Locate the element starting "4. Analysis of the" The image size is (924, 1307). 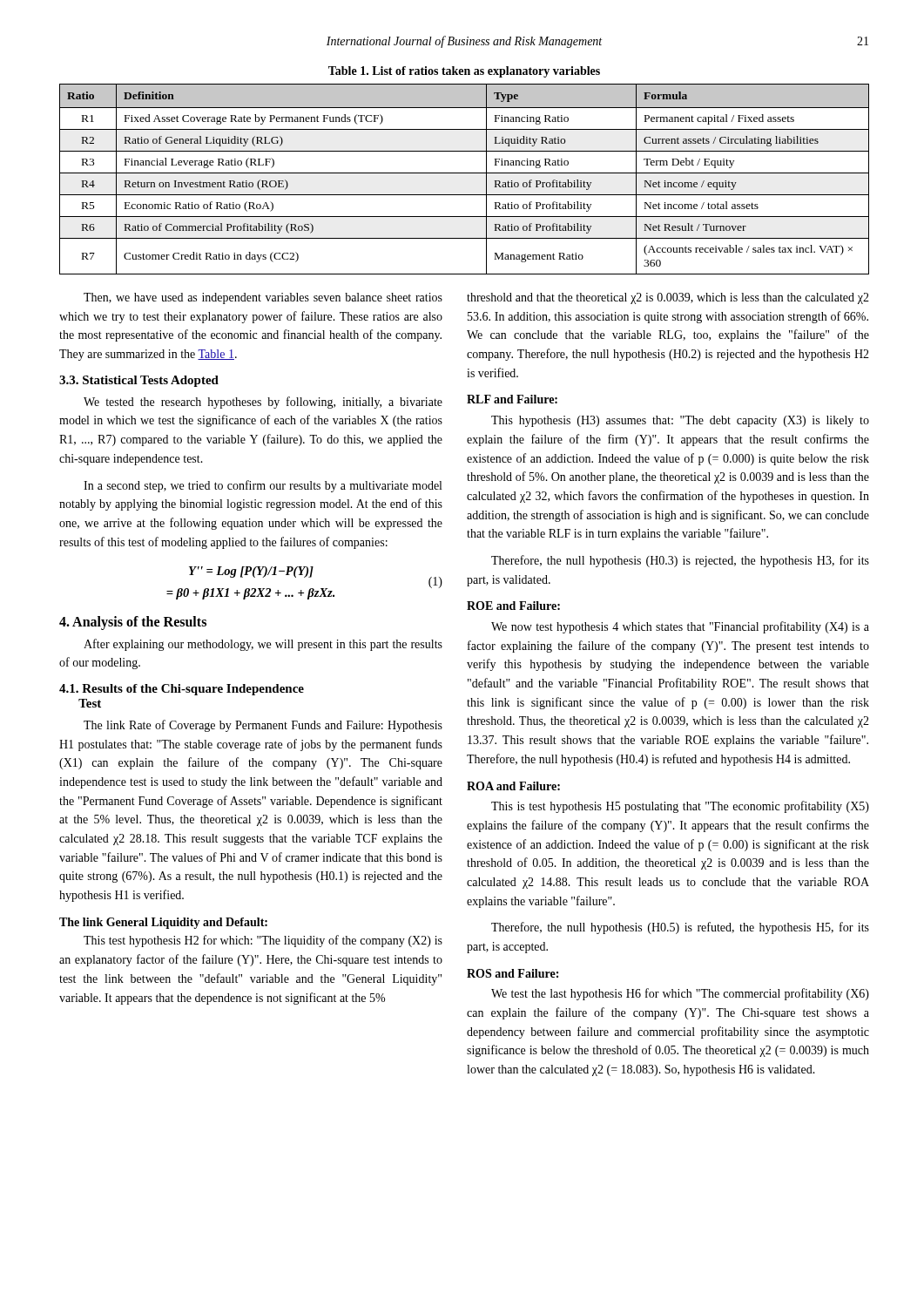[133, 621]
